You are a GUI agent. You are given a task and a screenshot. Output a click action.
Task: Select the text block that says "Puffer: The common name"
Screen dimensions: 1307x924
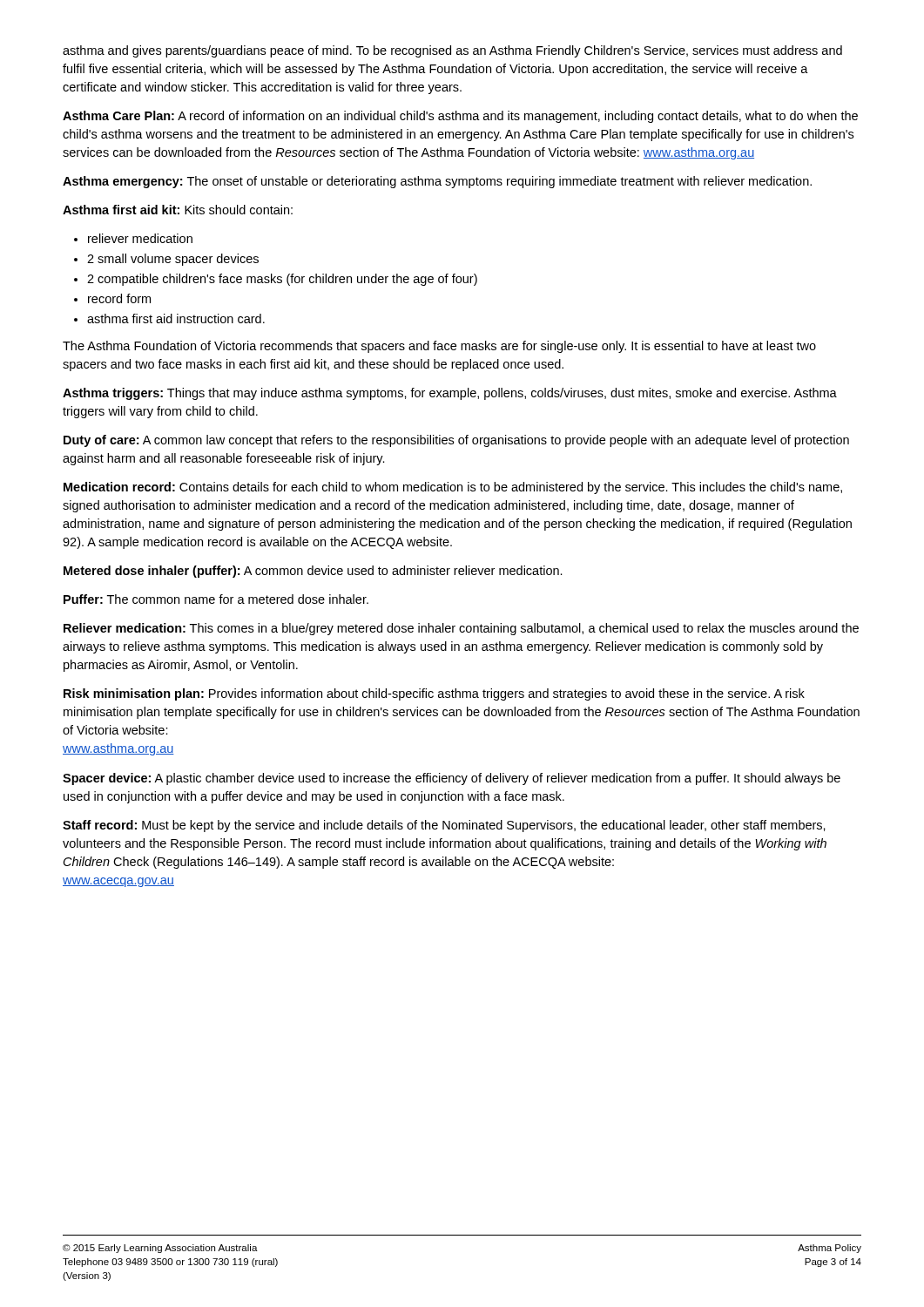coord(216,600)
